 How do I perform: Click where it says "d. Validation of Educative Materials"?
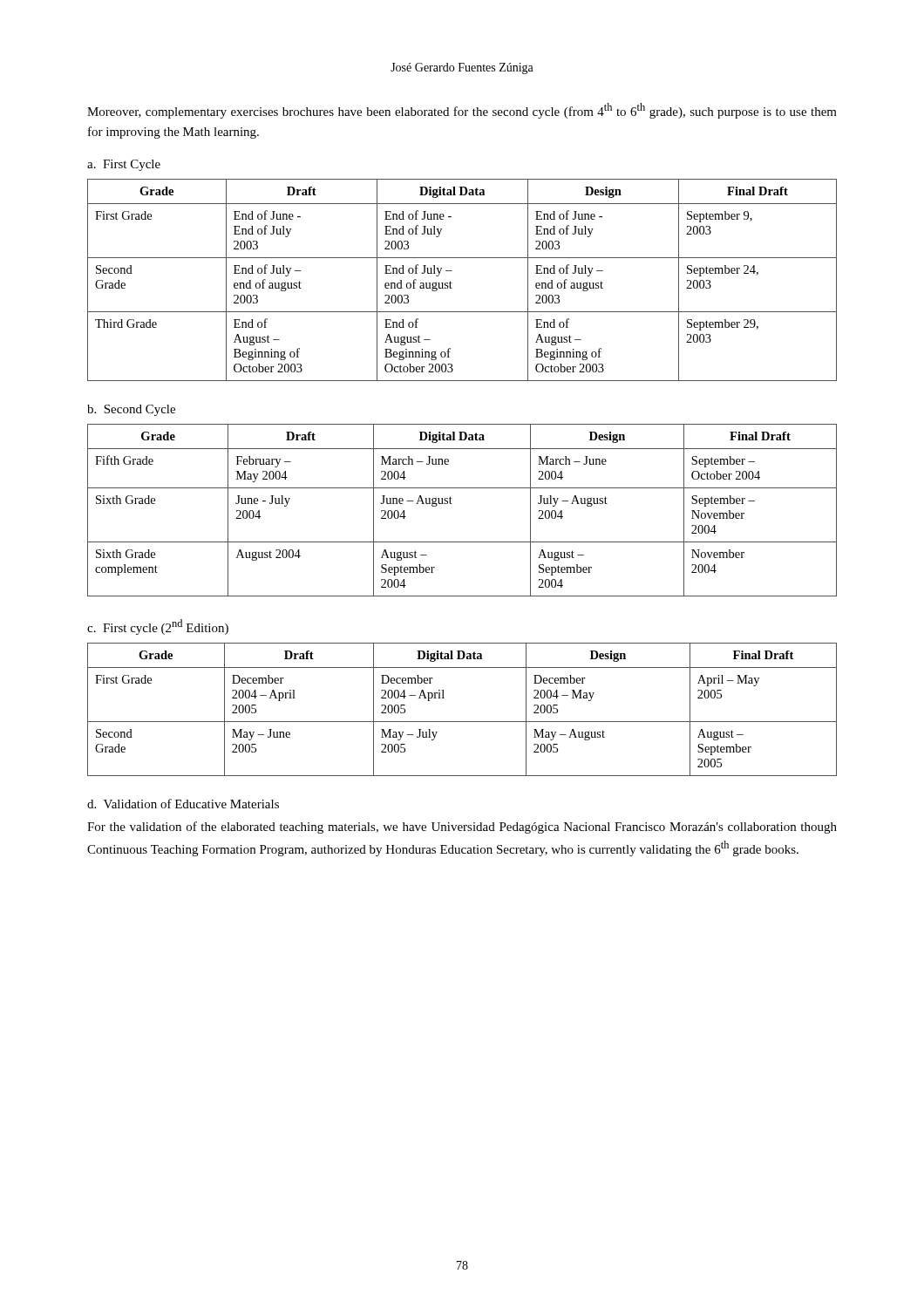[183, 804]
